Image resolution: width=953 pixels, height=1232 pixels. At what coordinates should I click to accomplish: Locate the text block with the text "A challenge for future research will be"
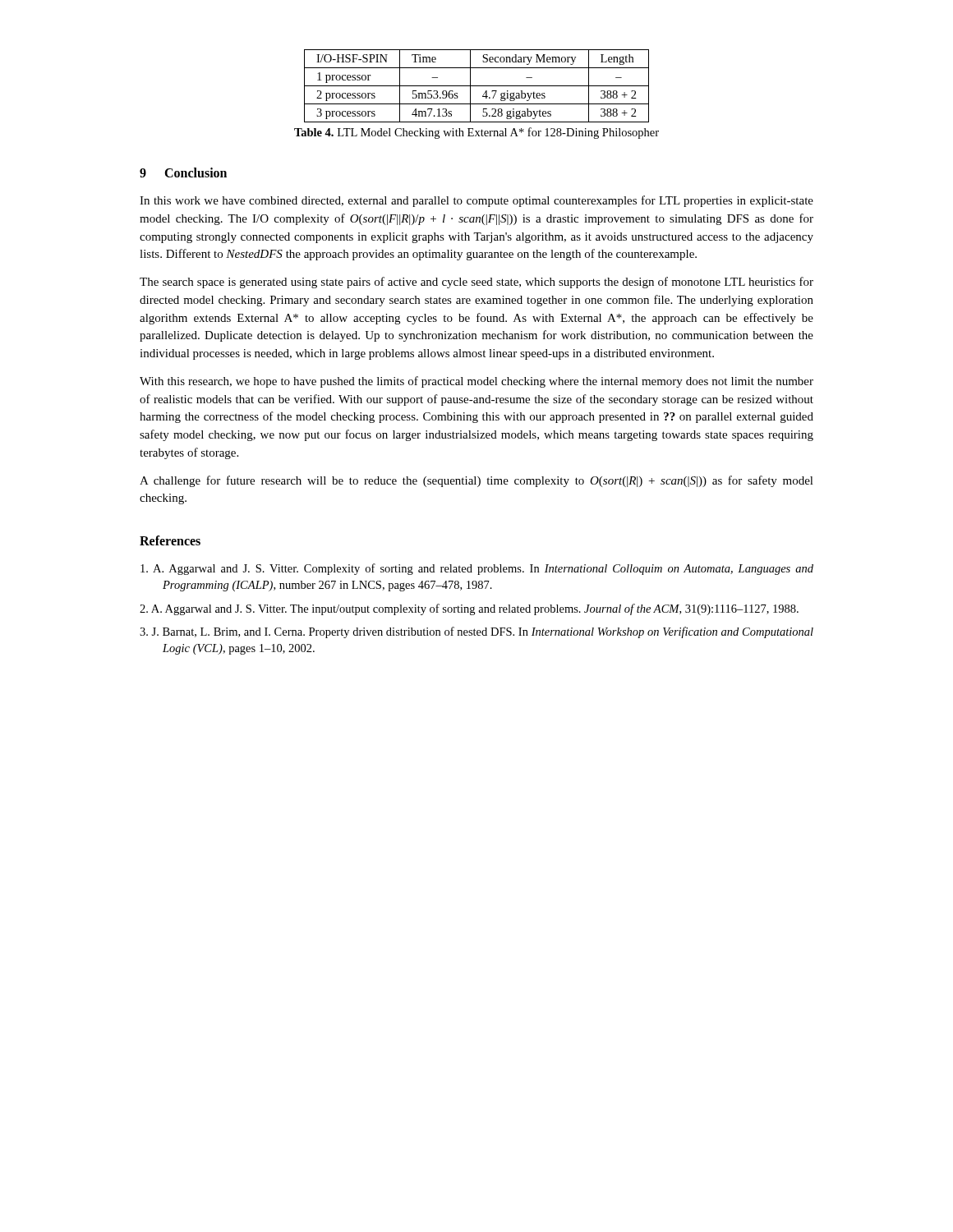[x=476, y=489]
